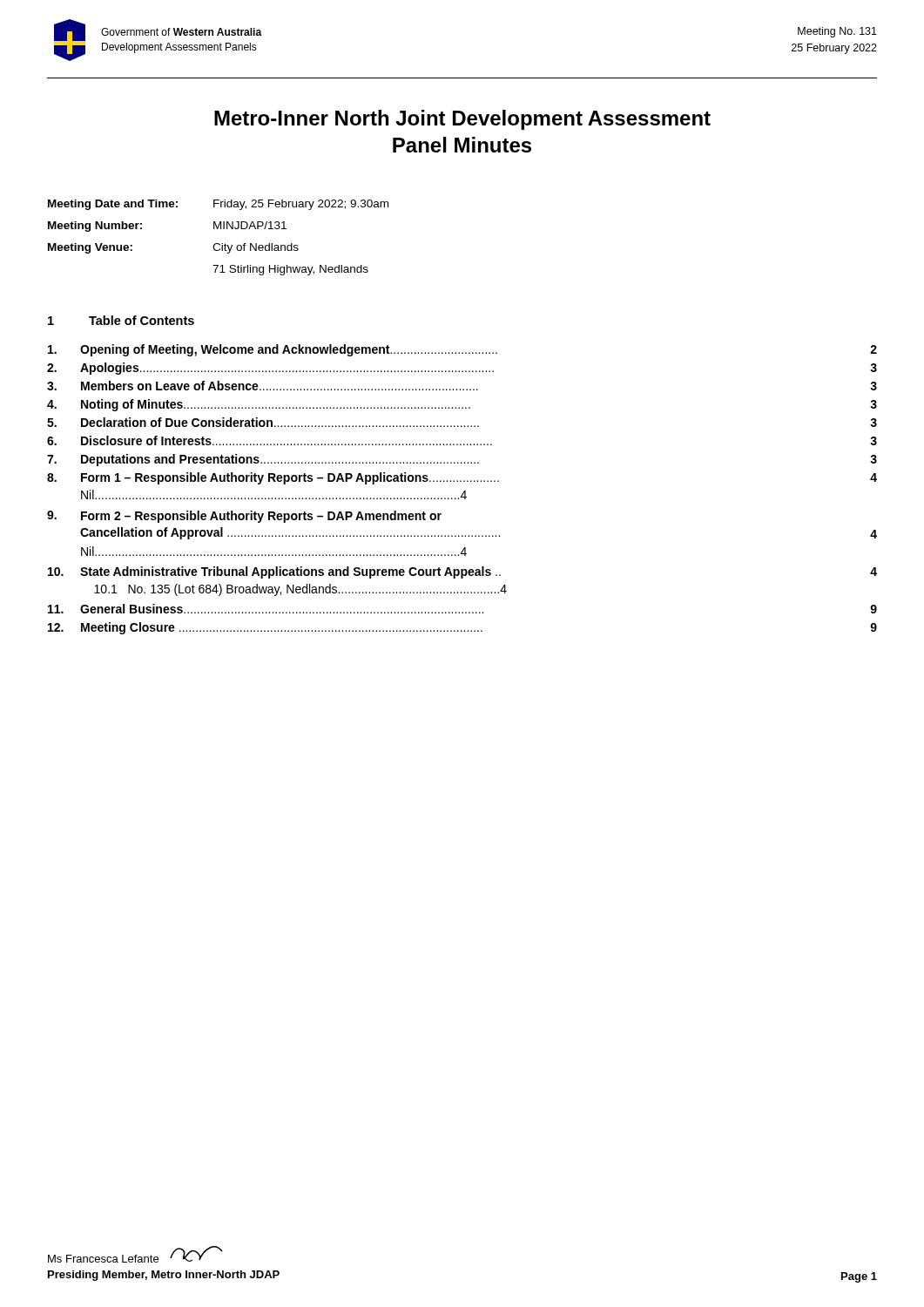Locate the title

pyautogui.click(x=462, y=127)
